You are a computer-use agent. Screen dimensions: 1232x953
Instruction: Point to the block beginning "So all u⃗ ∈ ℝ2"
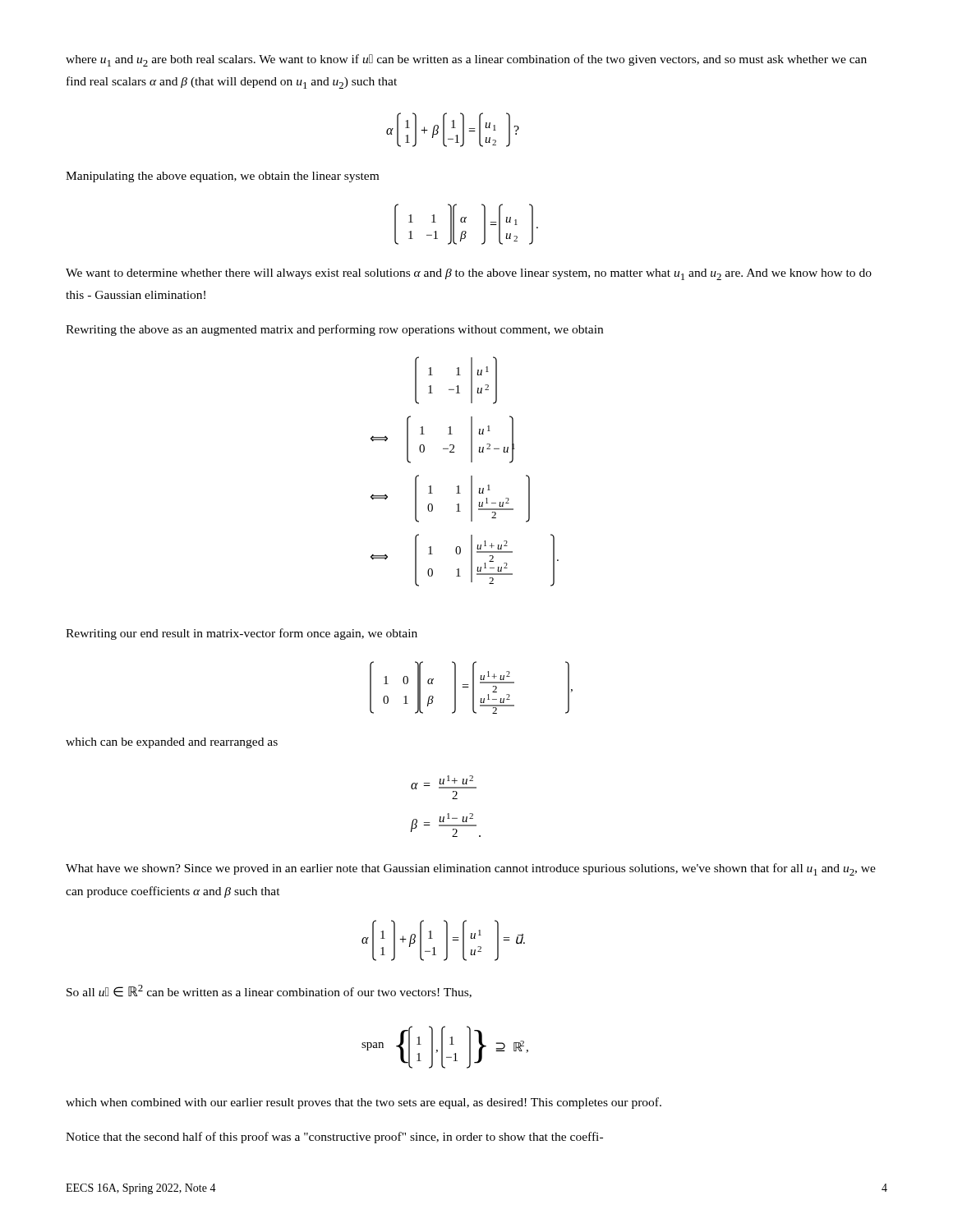click(269, 990)
